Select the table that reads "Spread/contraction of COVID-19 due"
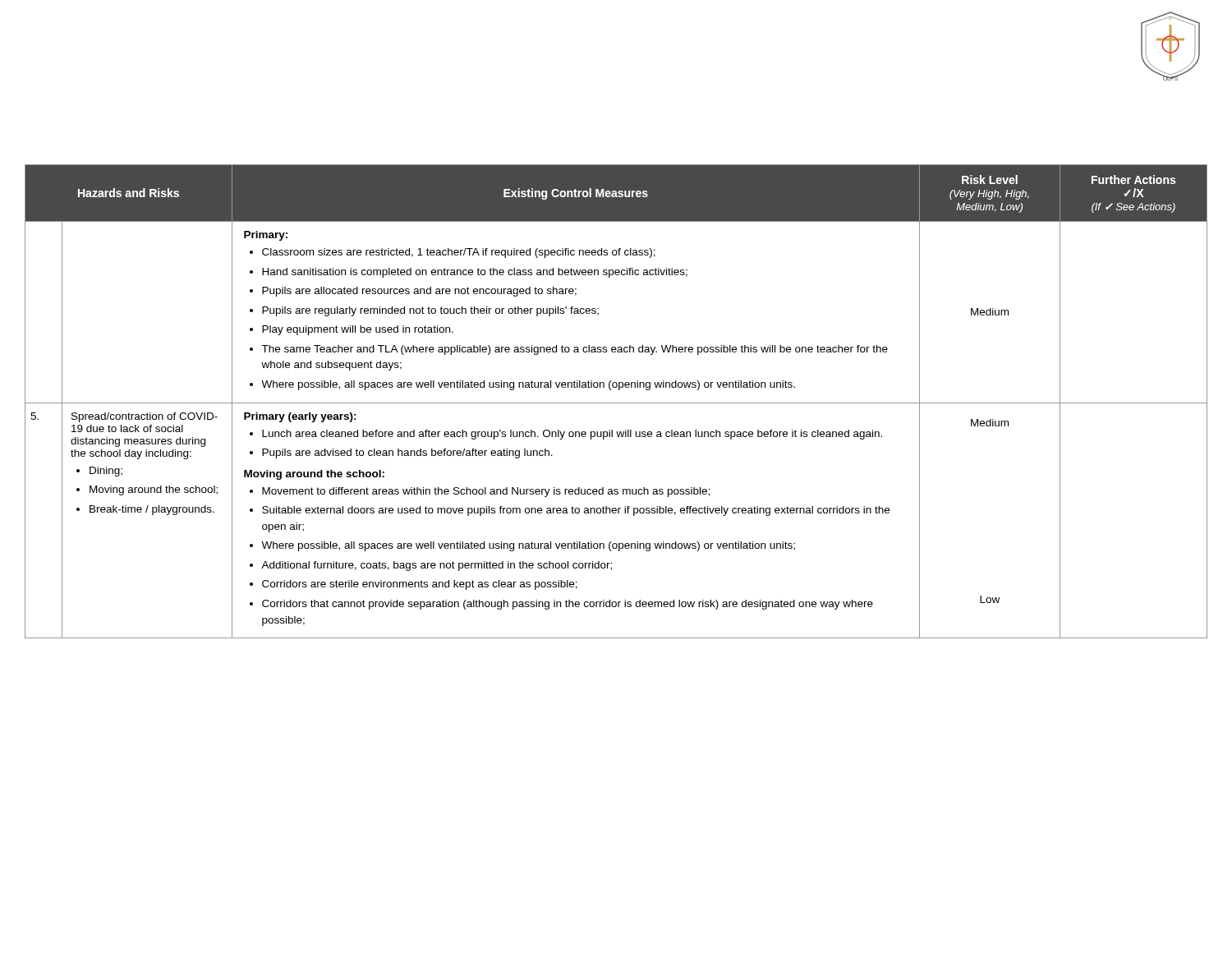 tap(616, 360)
